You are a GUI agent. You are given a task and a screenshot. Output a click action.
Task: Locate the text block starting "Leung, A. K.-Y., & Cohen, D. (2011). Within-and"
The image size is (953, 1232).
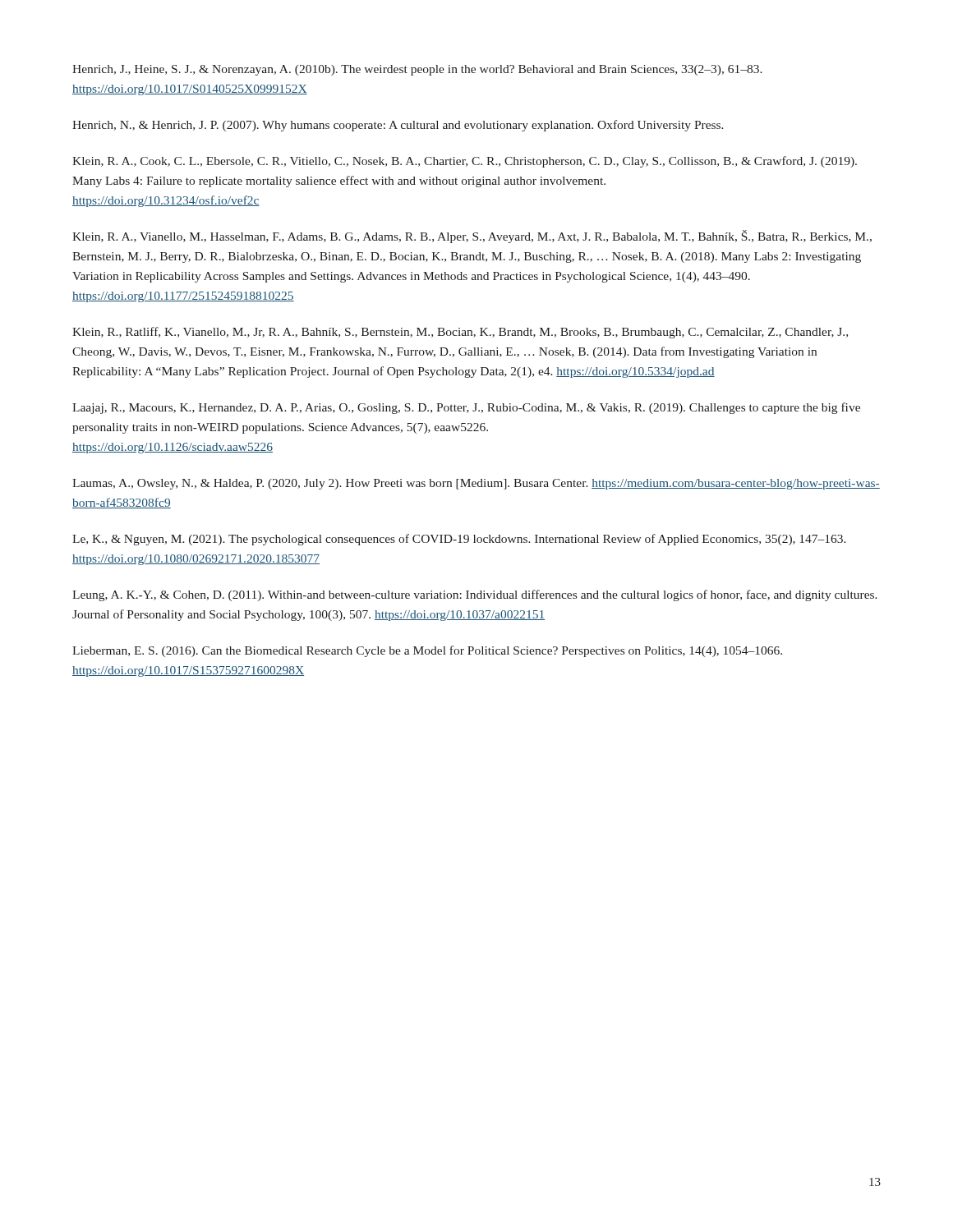pos(475,604)
